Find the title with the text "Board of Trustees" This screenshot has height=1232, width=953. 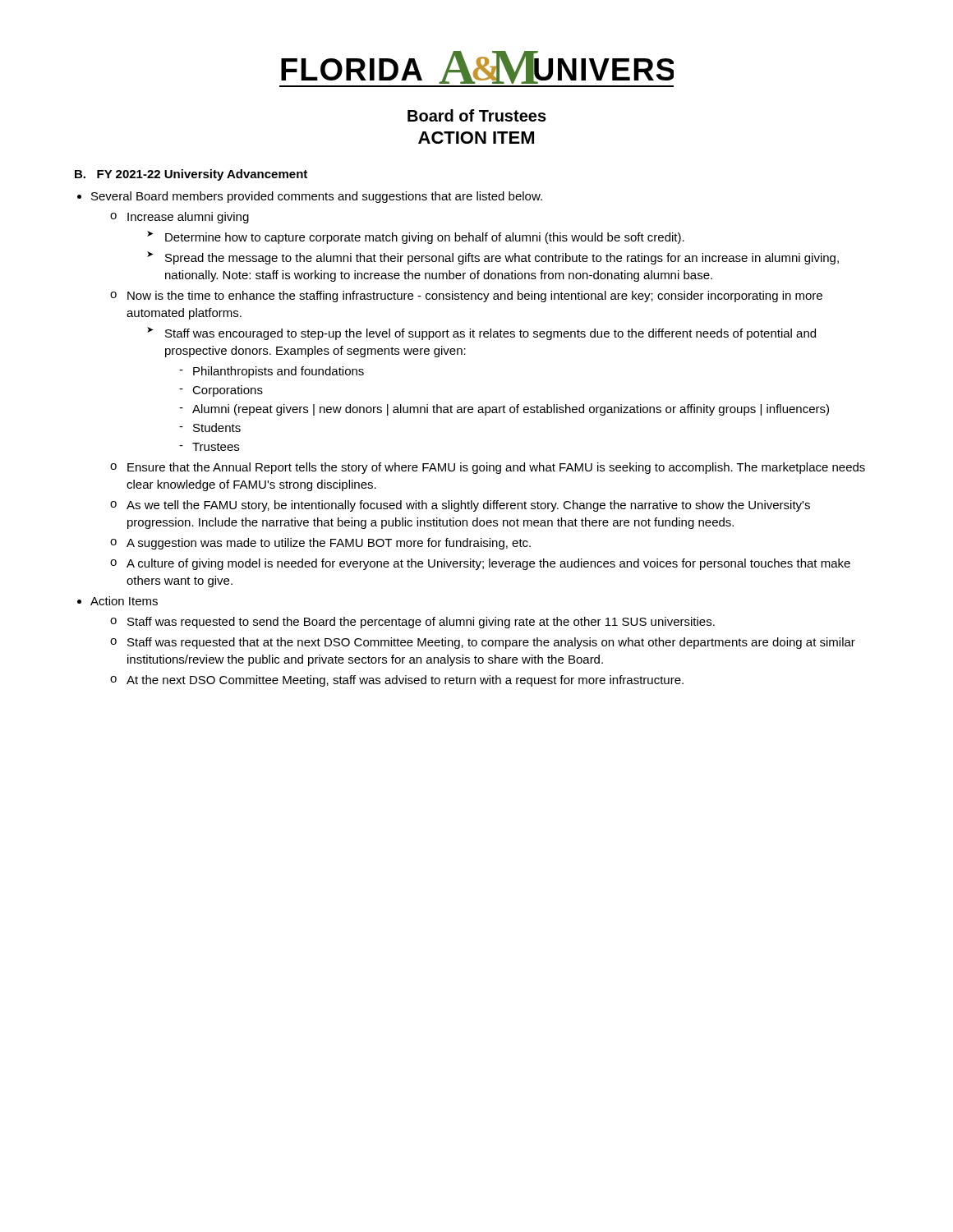(476, 116)
